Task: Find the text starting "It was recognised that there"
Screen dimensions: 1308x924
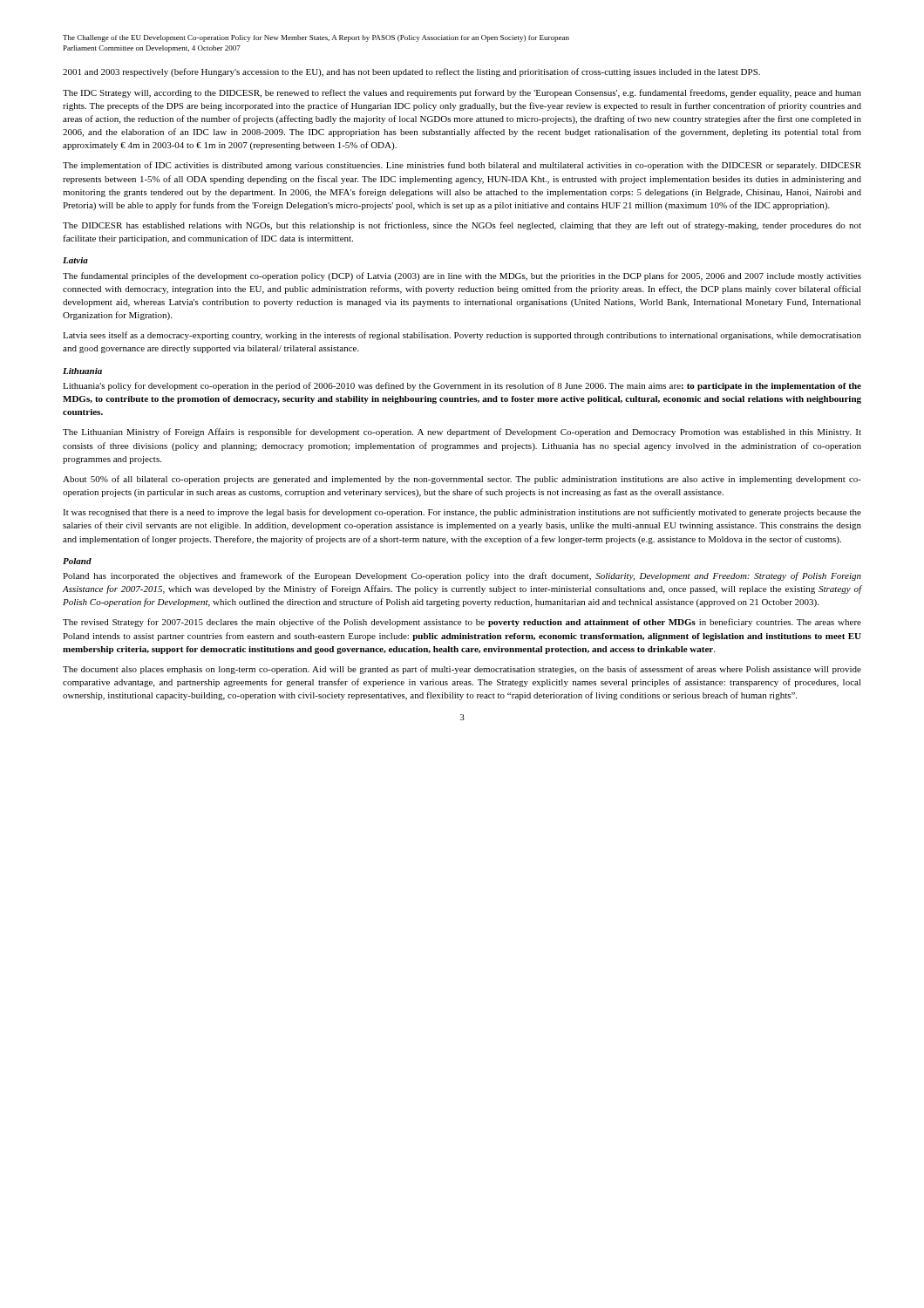Action: pyautogui.click(x=462, y=525)
